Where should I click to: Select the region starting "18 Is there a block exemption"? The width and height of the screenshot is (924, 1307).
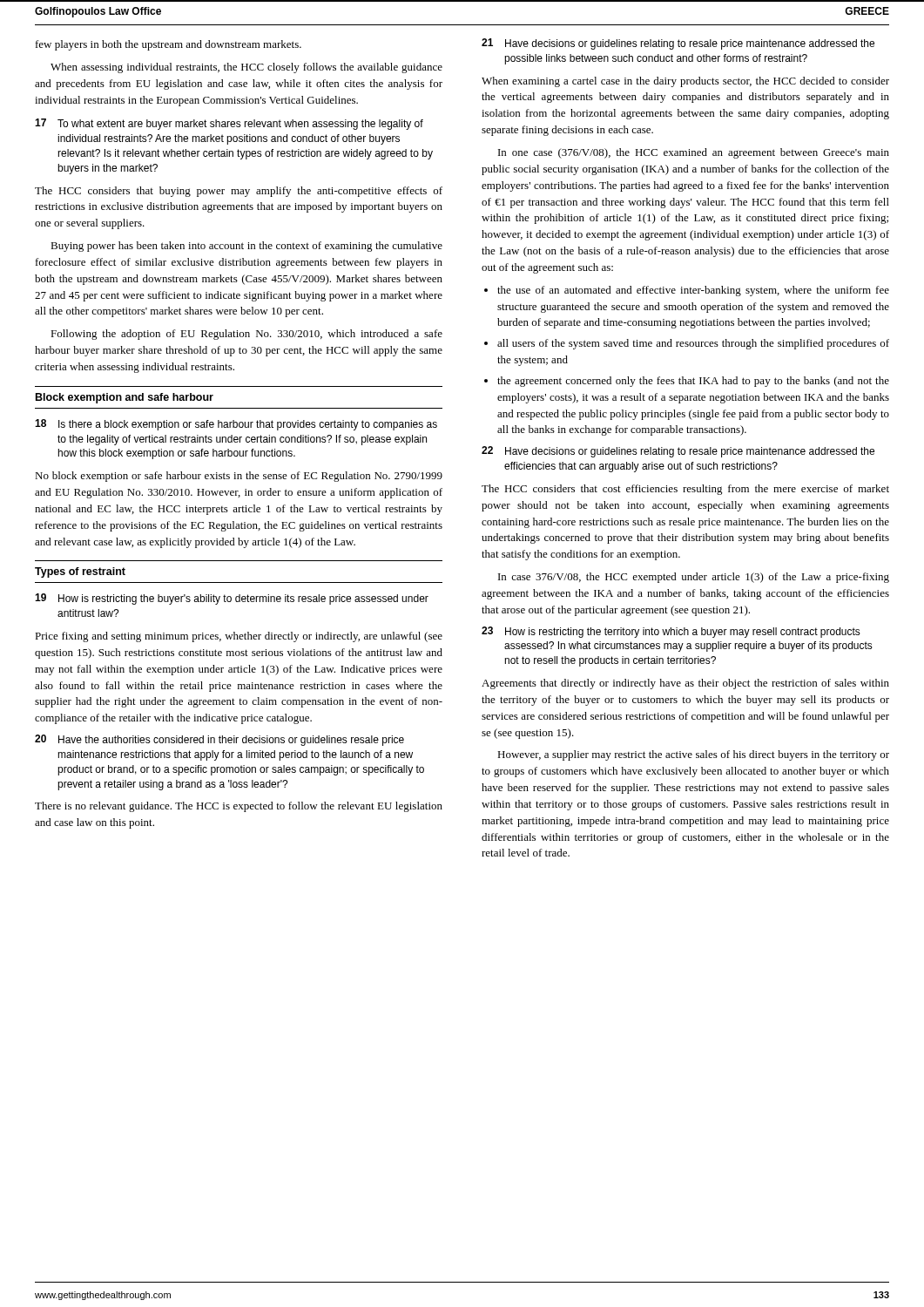[239, 439]
